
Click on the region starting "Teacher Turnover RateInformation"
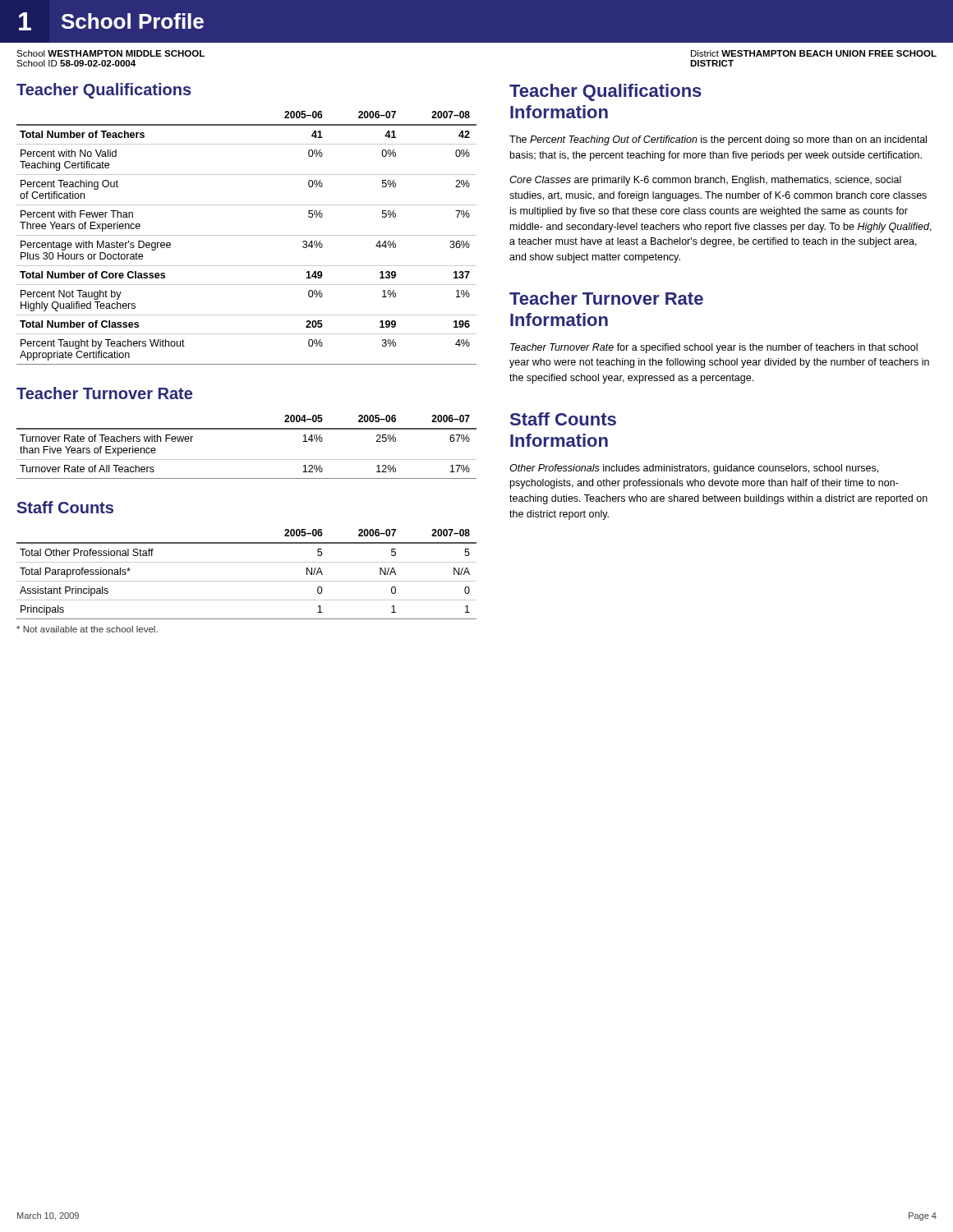(606, 309)
